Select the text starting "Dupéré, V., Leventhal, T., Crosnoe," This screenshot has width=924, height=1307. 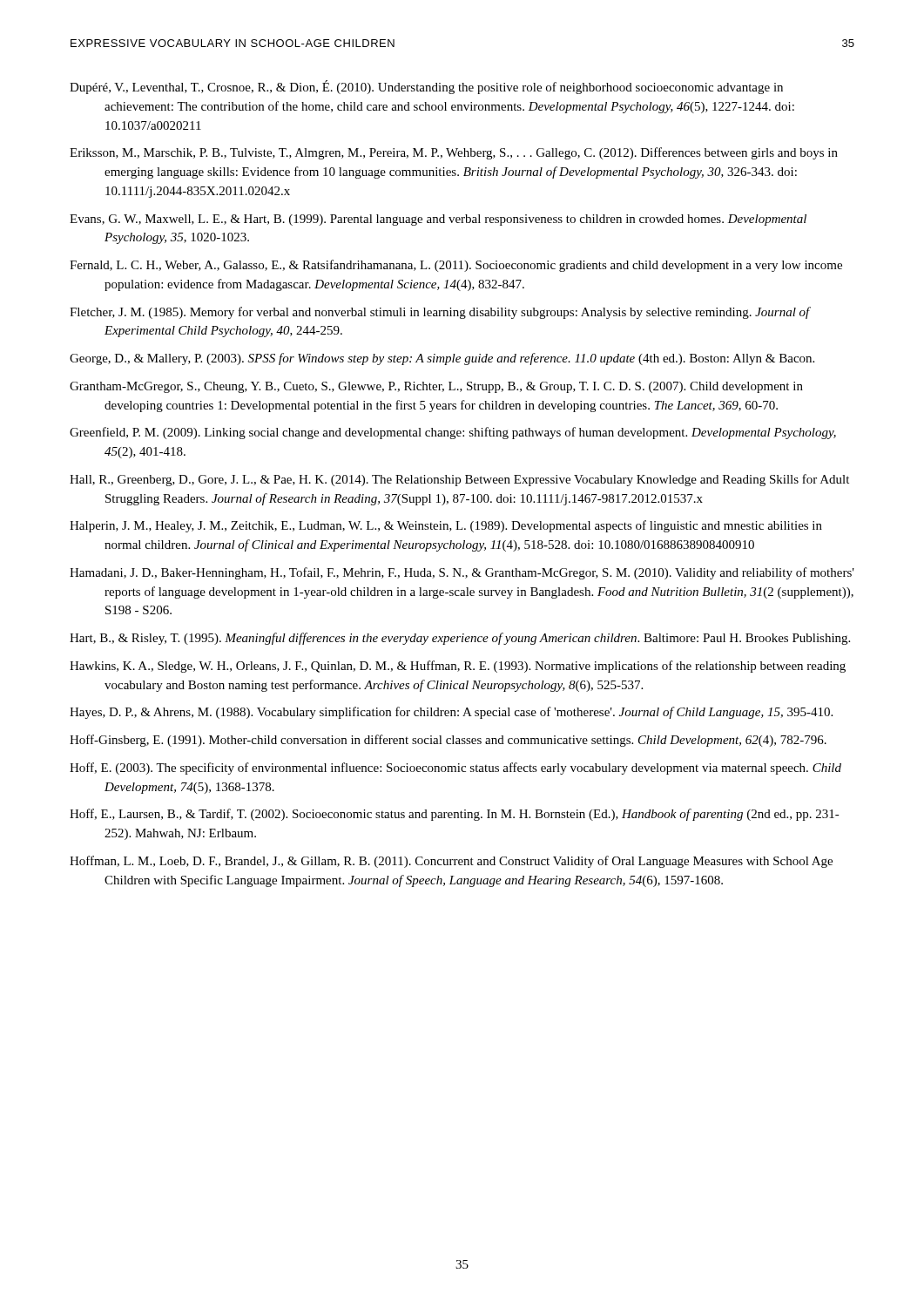click(x=432, y=106)
